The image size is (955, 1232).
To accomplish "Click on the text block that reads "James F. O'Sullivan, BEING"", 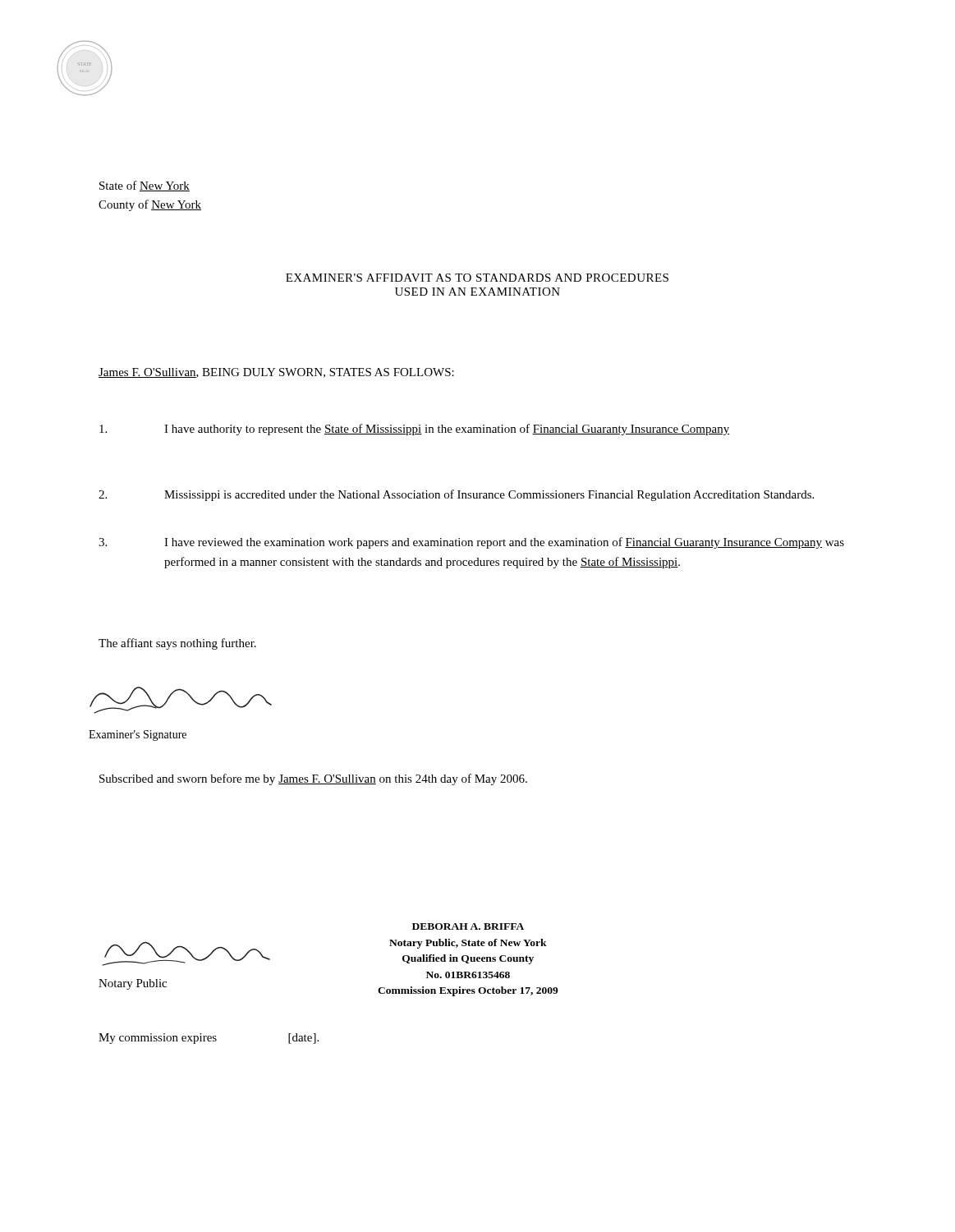I will [x=277, y=372].
